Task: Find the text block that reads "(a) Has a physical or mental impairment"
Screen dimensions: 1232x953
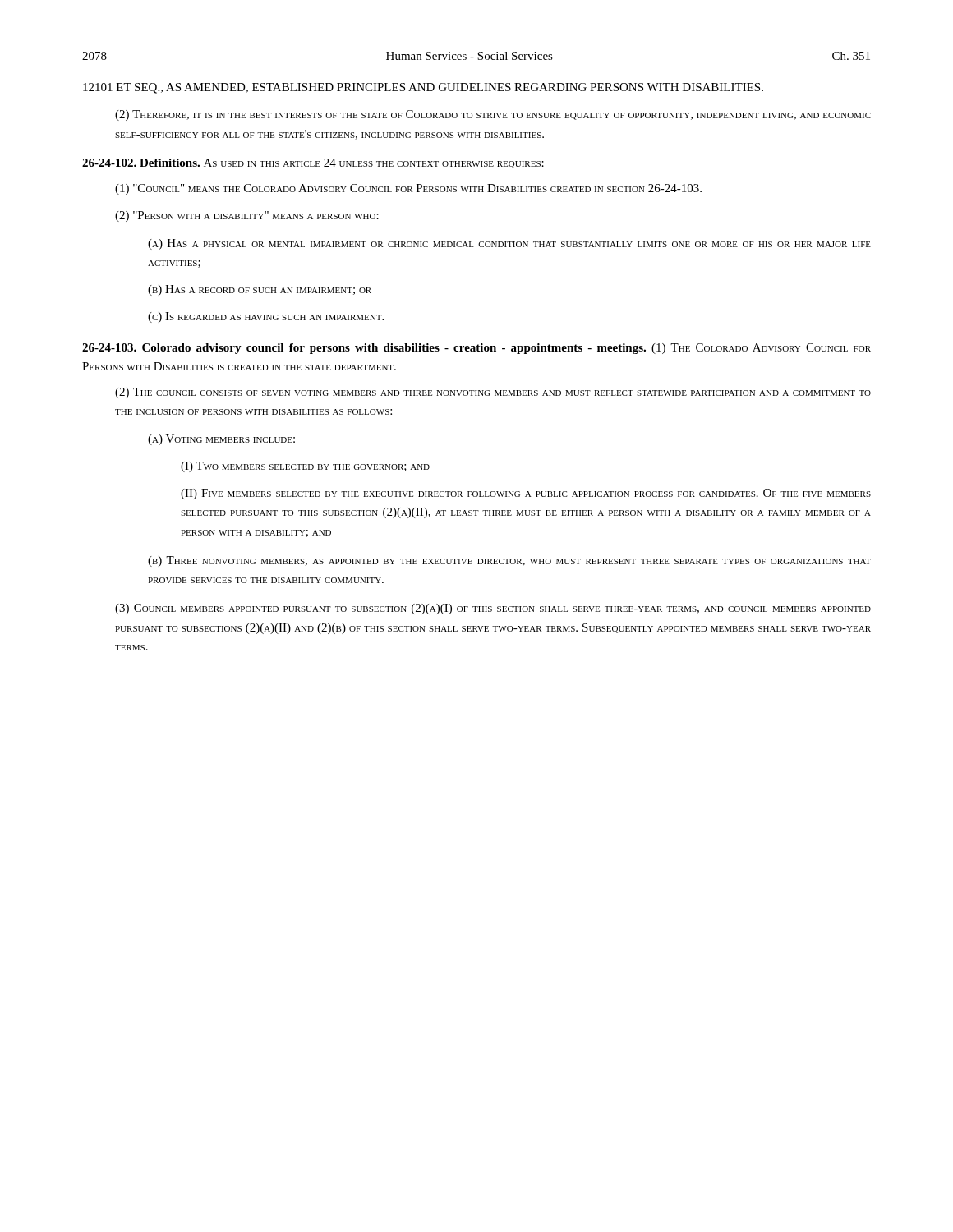Action: tap(509, 252)
